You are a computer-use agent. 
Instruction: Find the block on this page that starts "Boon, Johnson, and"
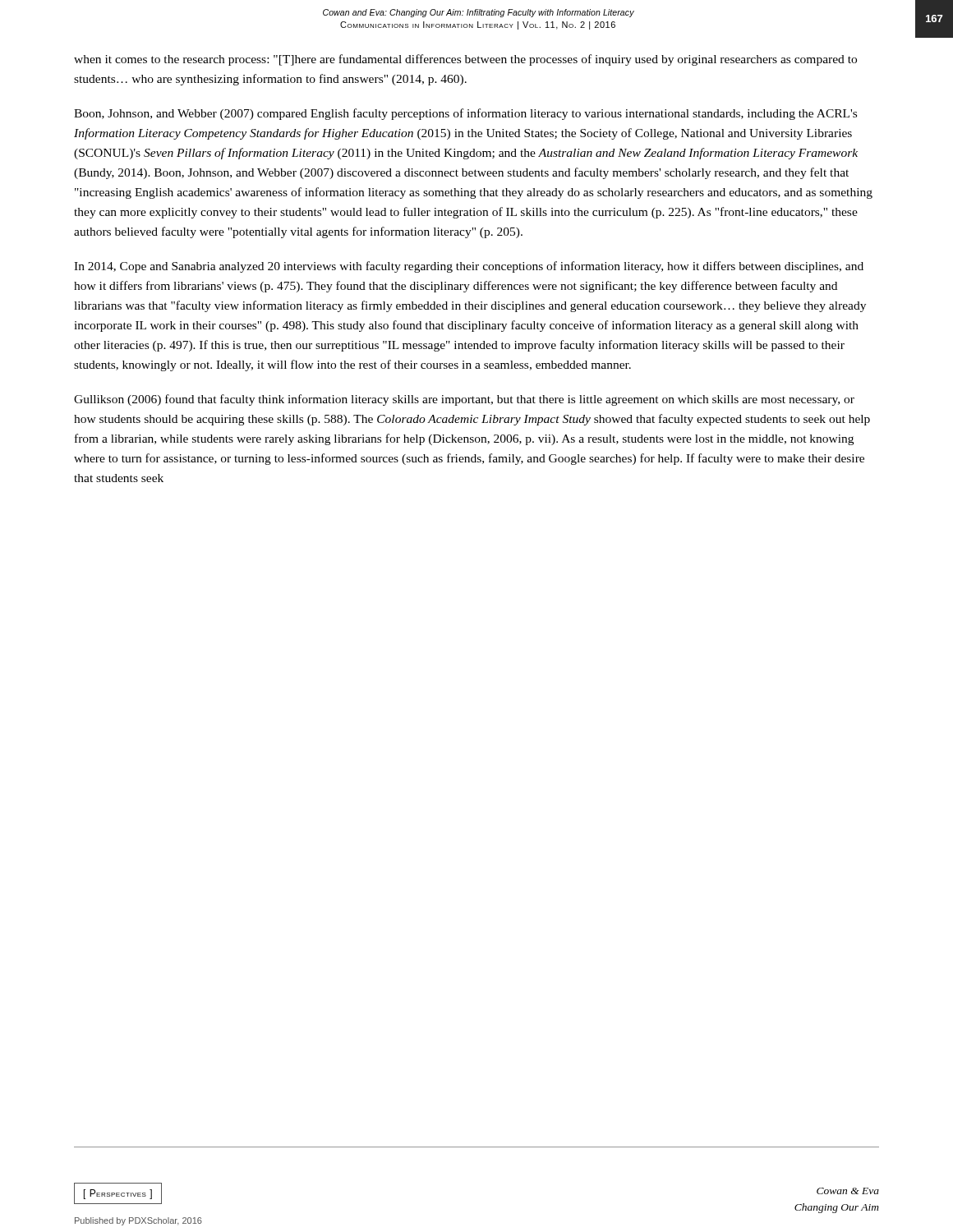tap(473, 172)
